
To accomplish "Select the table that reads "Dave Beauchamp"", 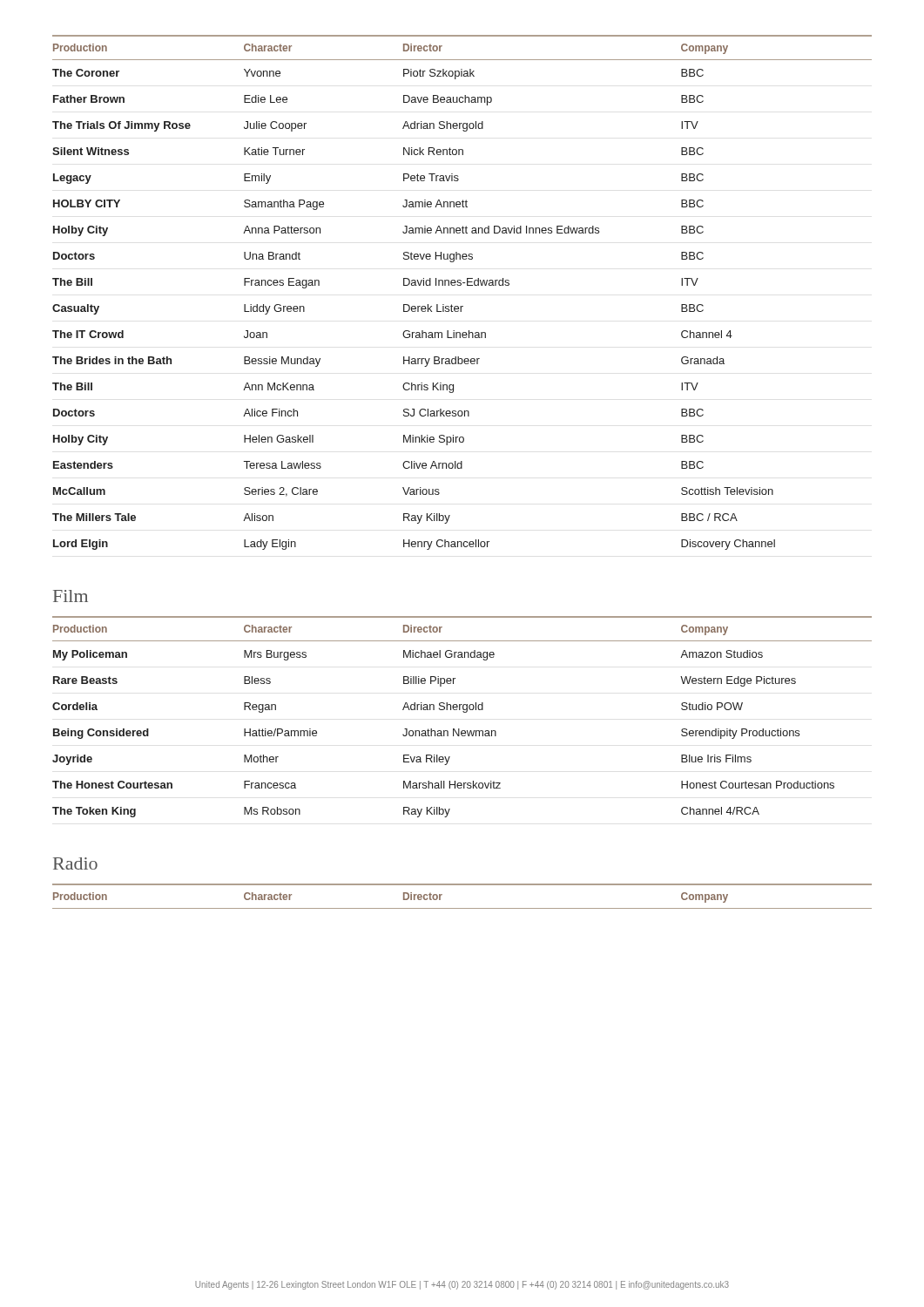I will pyautogui.click(x=462, y=296).
